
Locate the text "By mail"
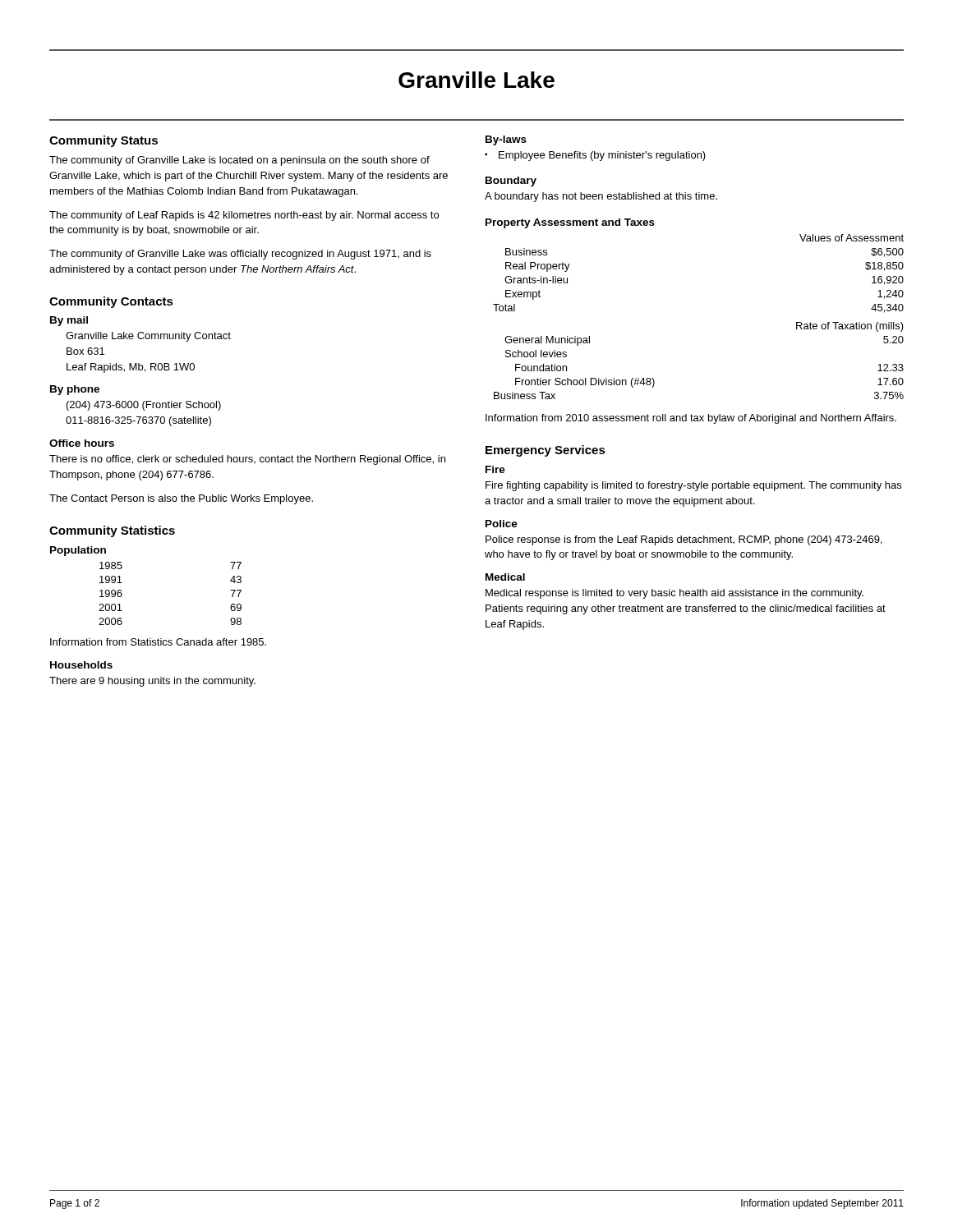[x=69, y=321]
